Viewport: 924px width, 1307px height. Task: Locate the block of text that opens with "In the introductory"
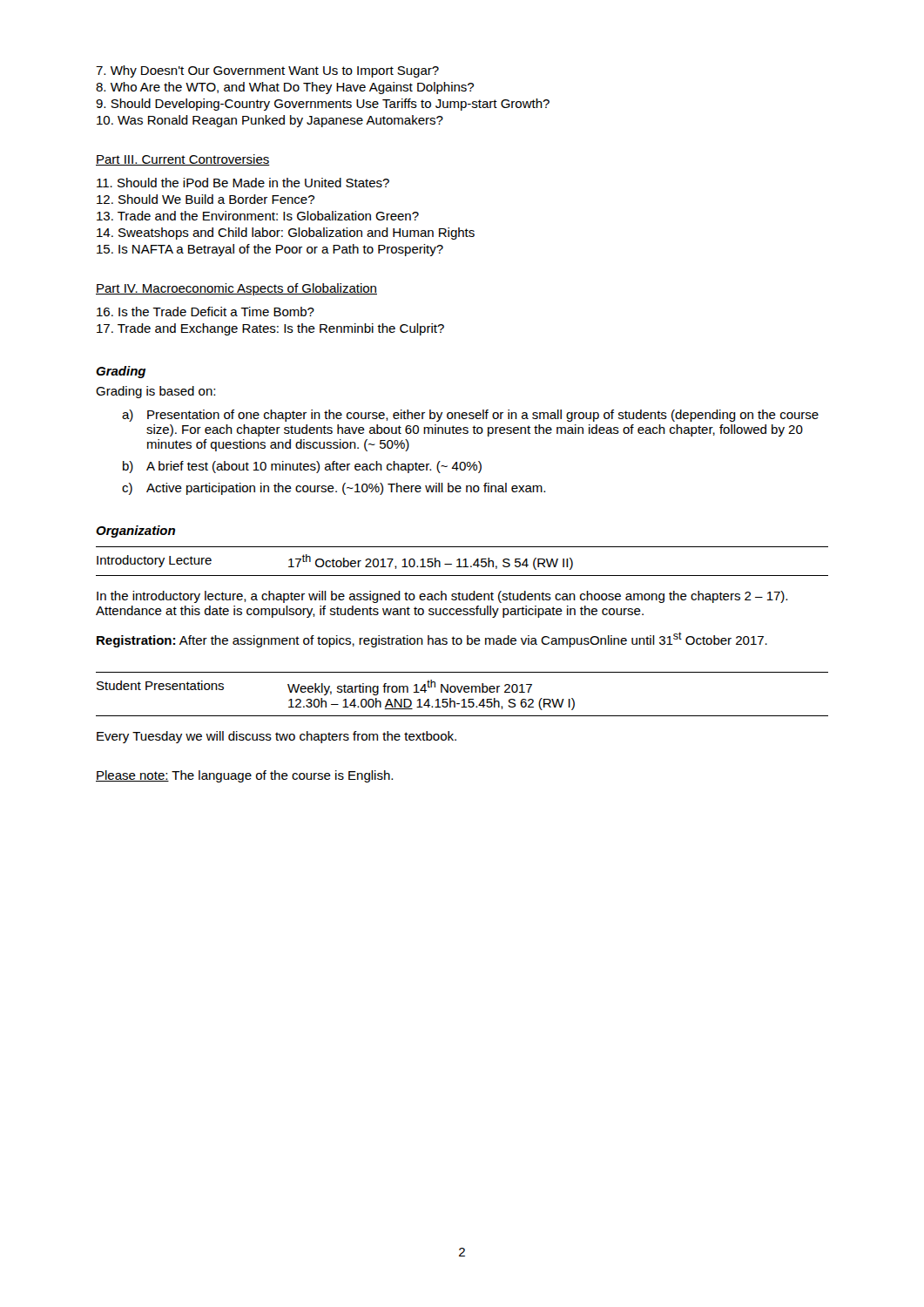coord(442,603)
